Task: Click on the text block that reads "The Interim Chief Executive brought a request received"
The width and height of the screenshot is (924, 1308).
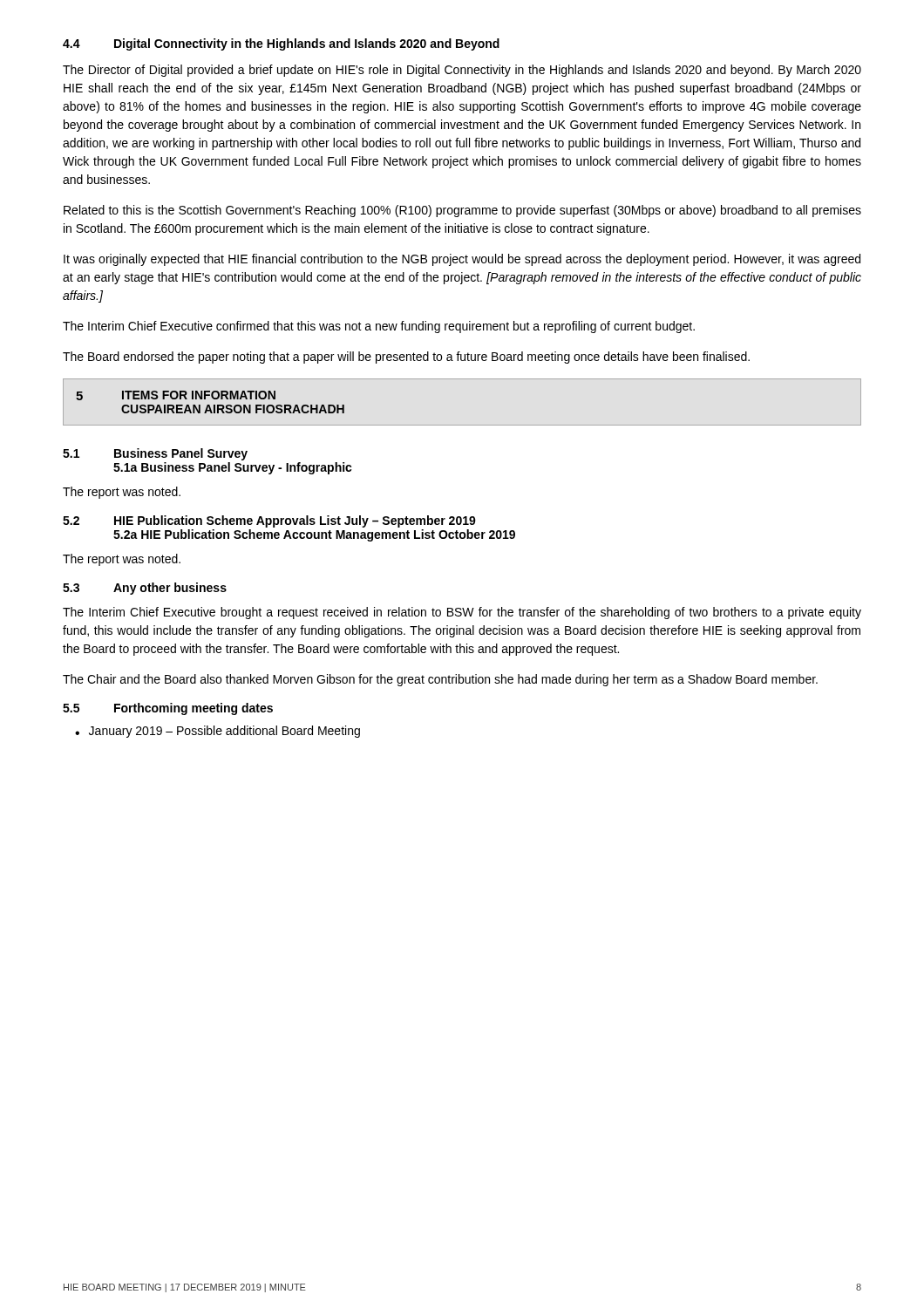Action: (x=462, y=631)
